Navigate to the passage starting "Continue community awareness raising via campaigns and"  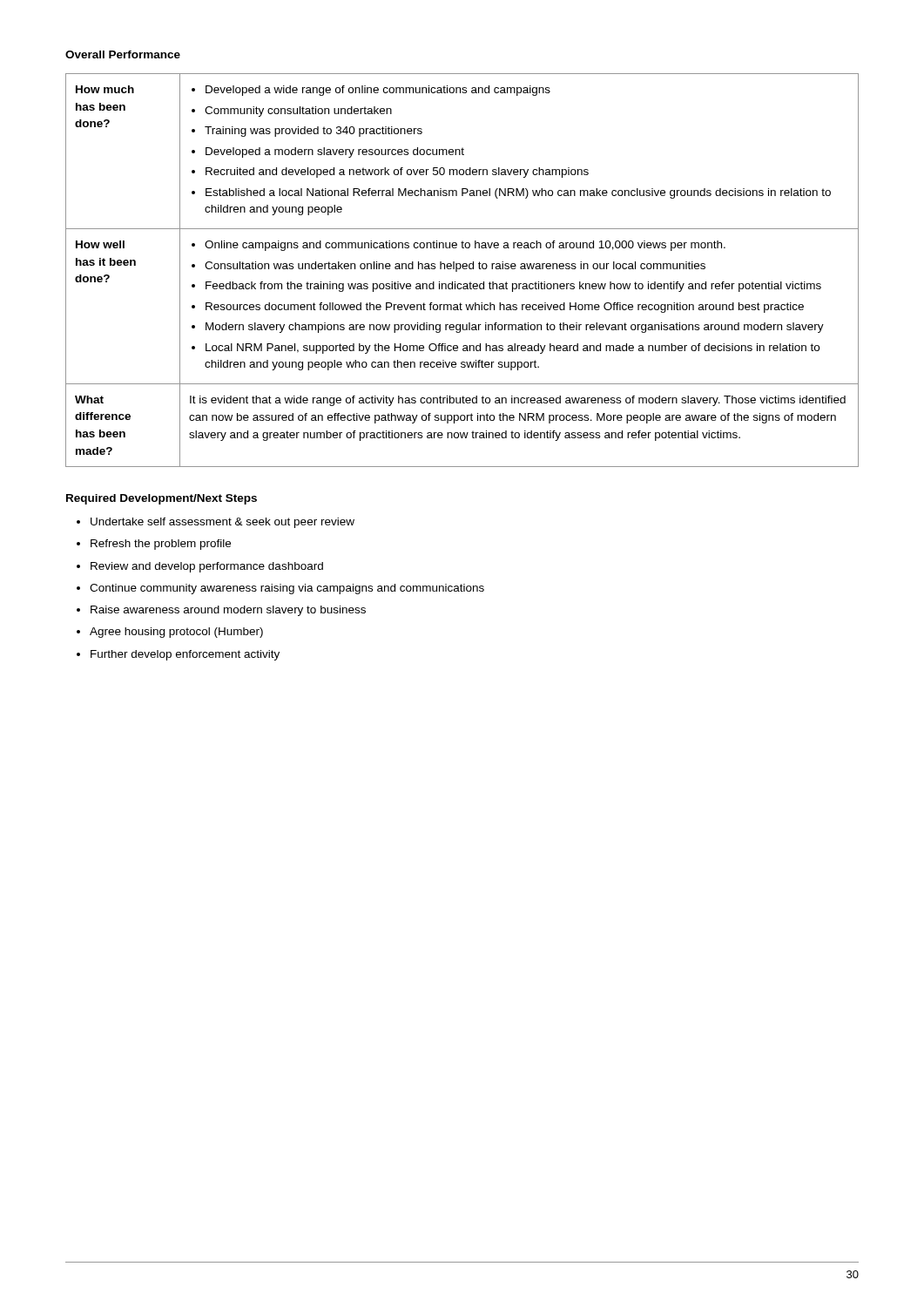287,588
